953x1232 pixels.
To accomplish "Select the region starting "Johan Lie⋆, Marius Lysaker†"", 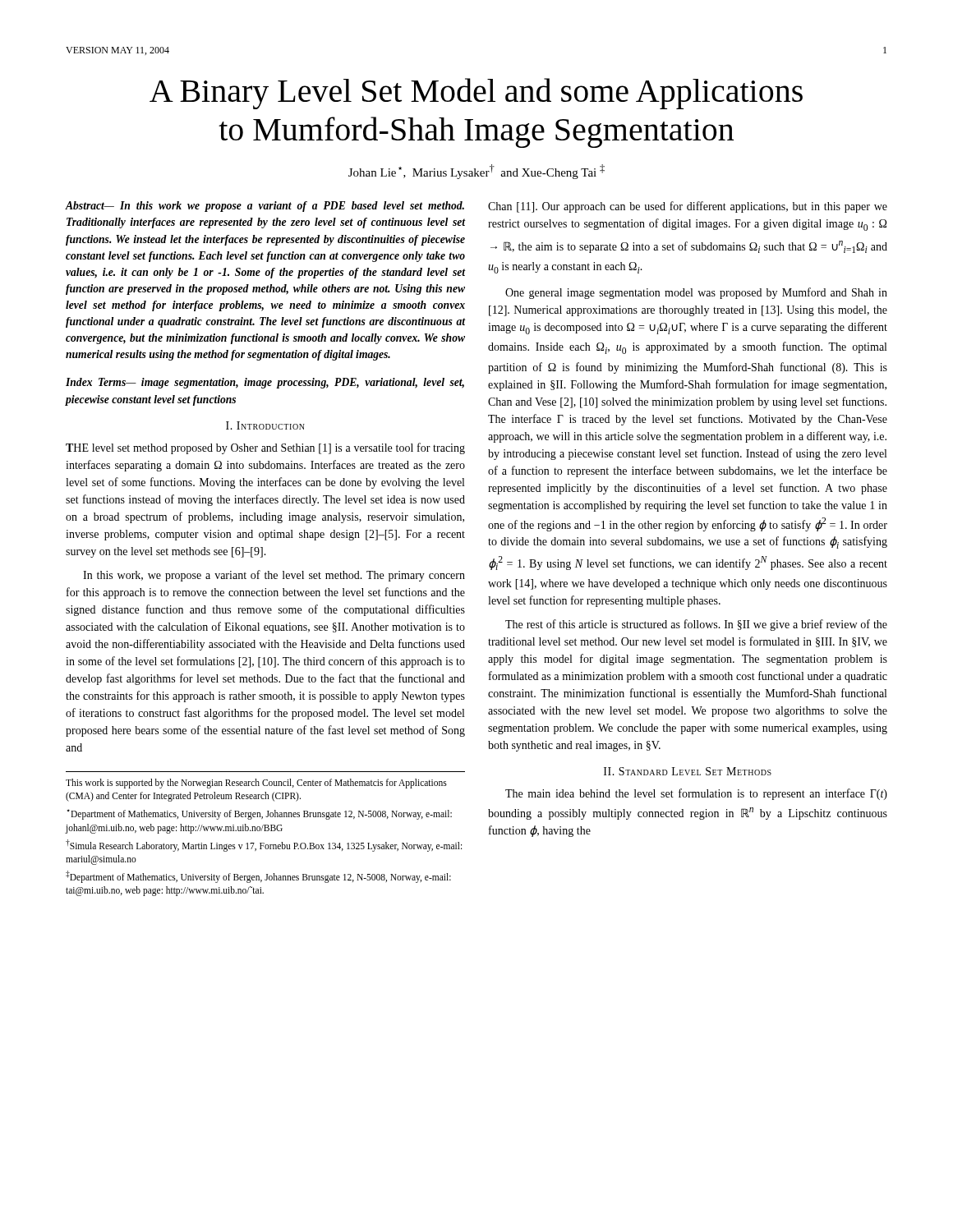I will coord(476,171).
